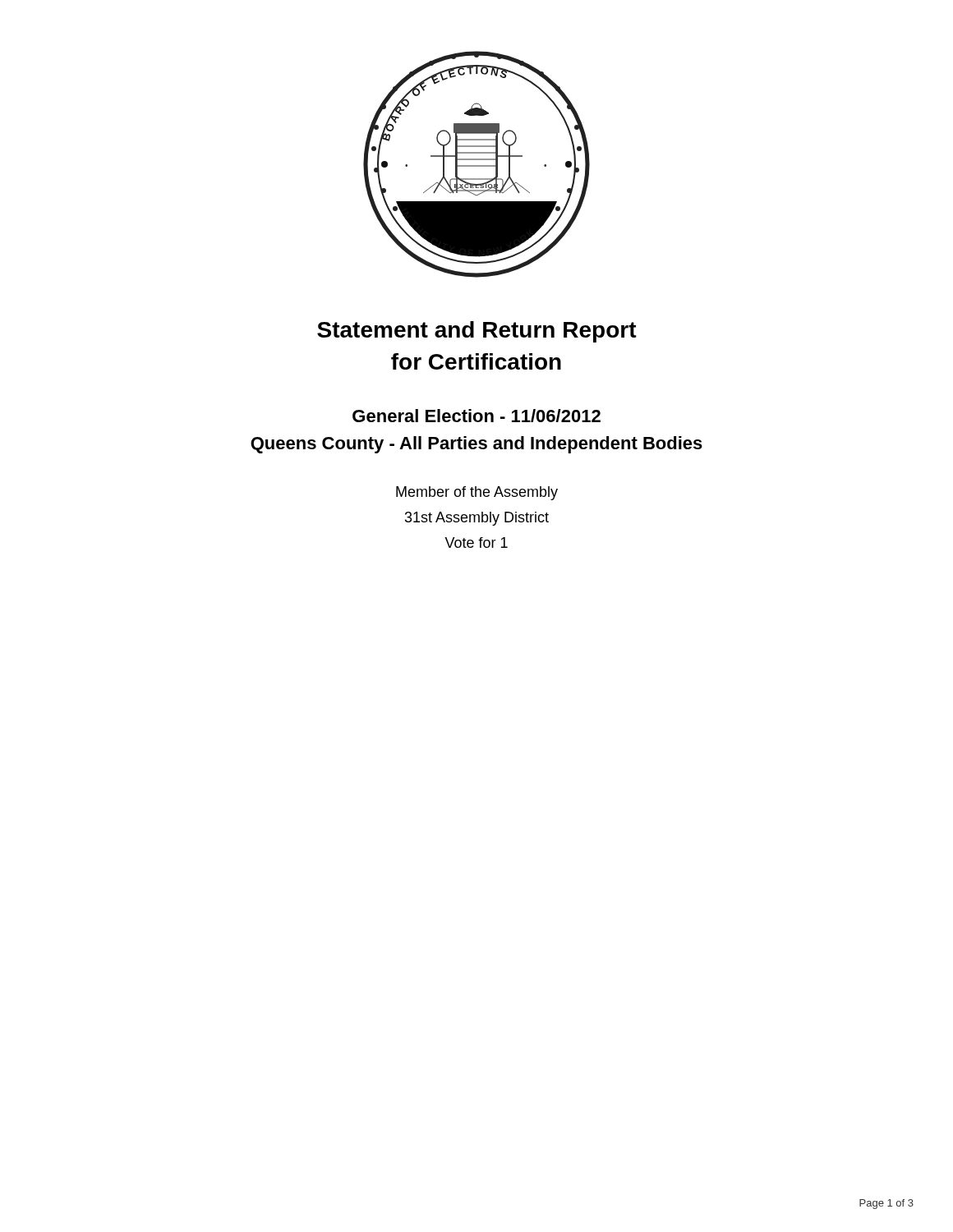Find the title that reads "Statement and Return Reportfor"
The height and width of the screenshot is (1232, 953).
[476, 346]
